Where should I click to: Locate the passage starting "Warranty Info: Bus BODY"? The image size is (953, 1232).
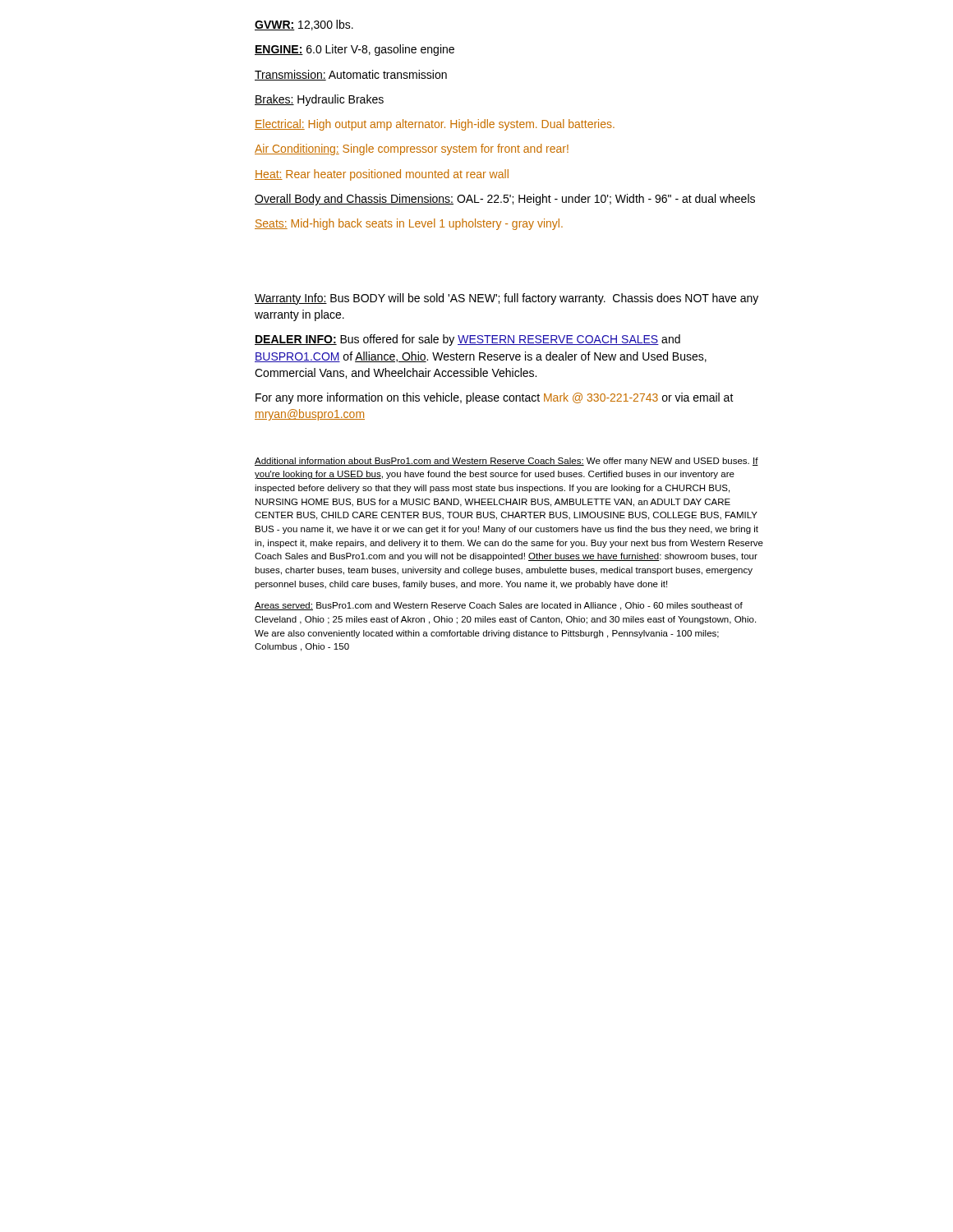[x=507, y=306]
